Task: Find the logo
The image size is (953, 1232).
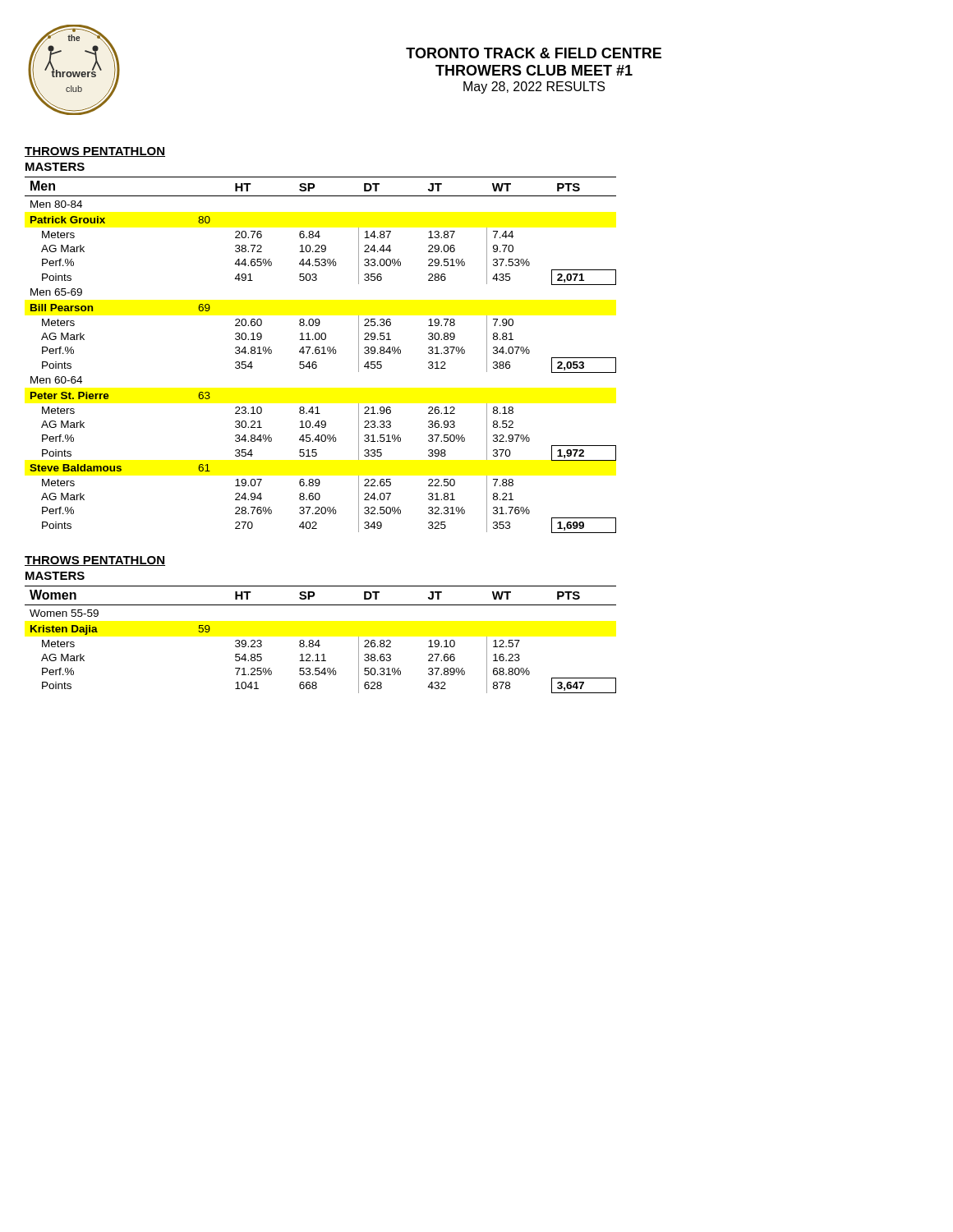Action: coord(74,70)
